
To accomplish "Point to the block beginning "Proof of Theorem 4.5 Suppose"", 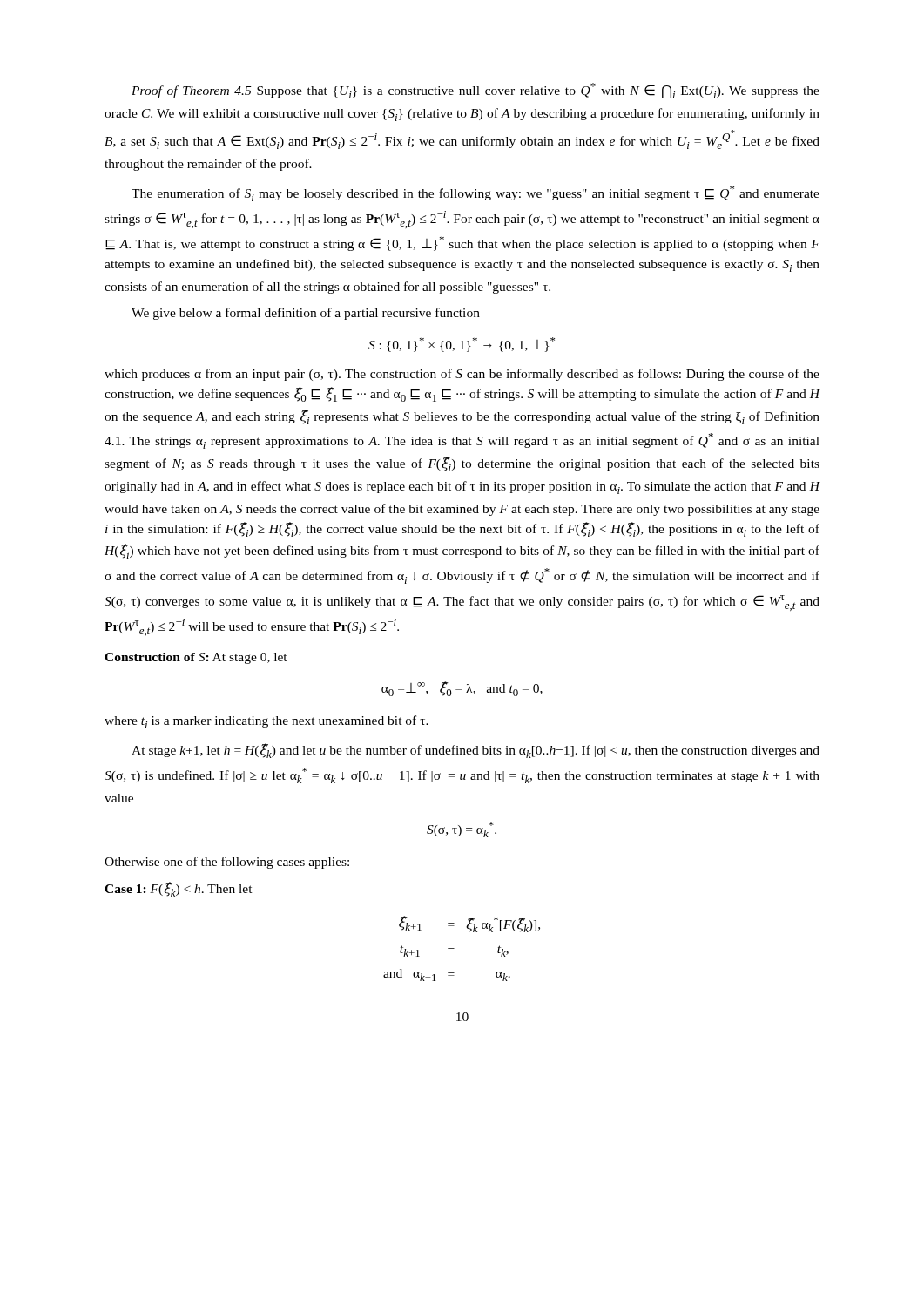I will tap(462, 126).
